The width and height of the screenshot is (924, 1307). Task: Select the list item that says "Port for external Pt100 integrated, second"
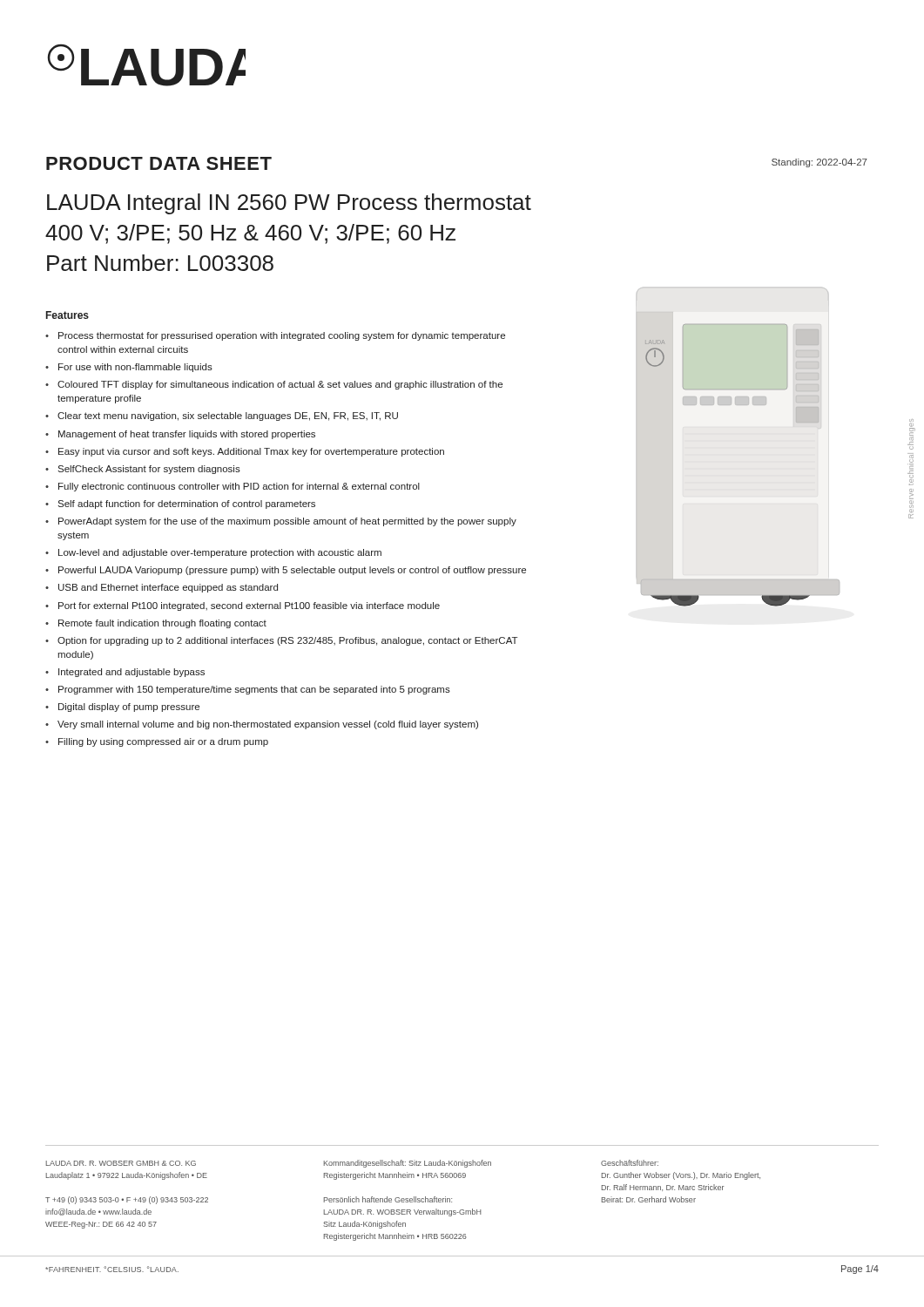[249, 605]
